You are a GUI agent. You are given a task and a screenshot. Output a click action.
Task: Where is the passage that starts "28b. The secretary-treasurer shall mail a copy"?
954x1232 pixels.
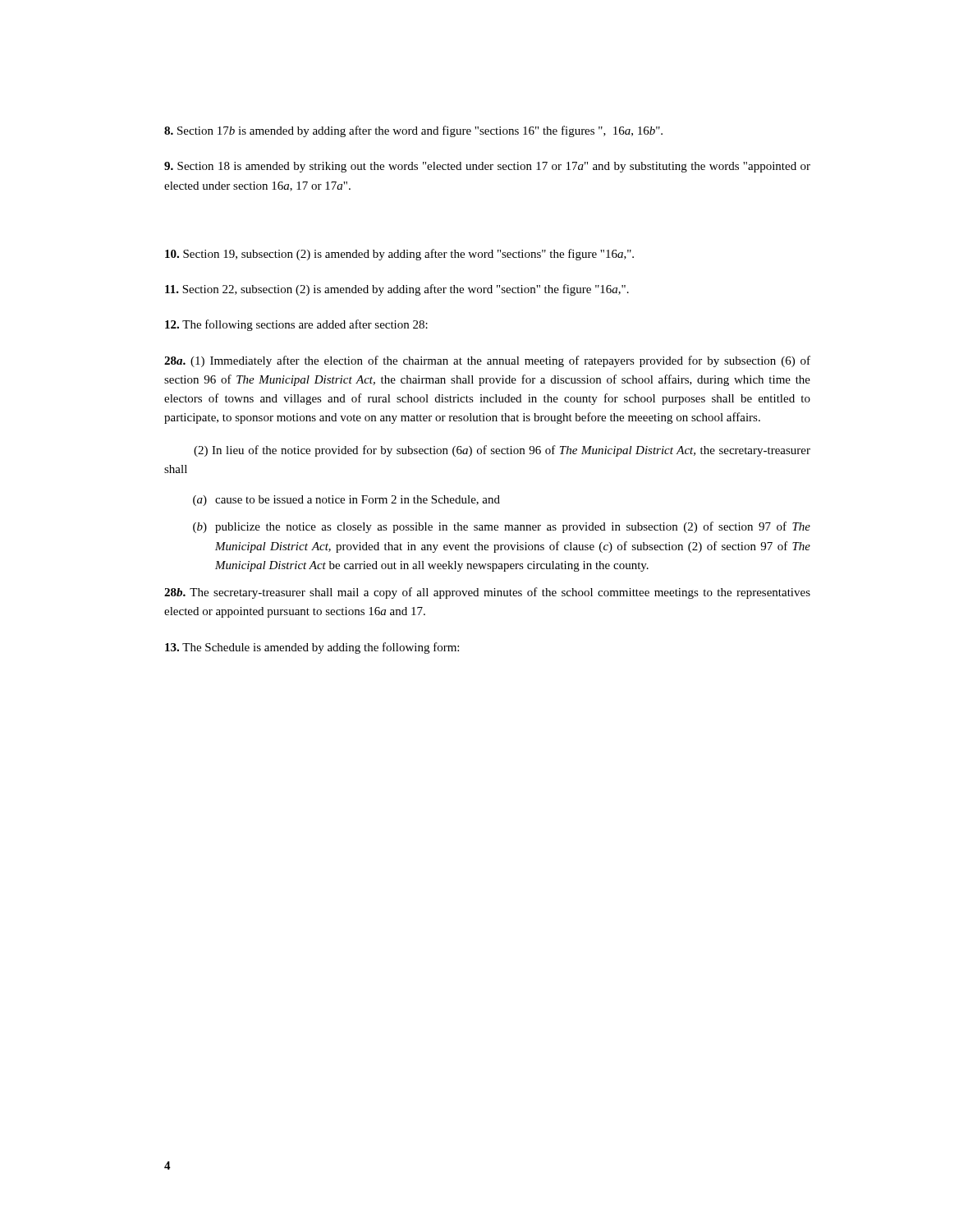pyautogui.click(x=487, y=602)
